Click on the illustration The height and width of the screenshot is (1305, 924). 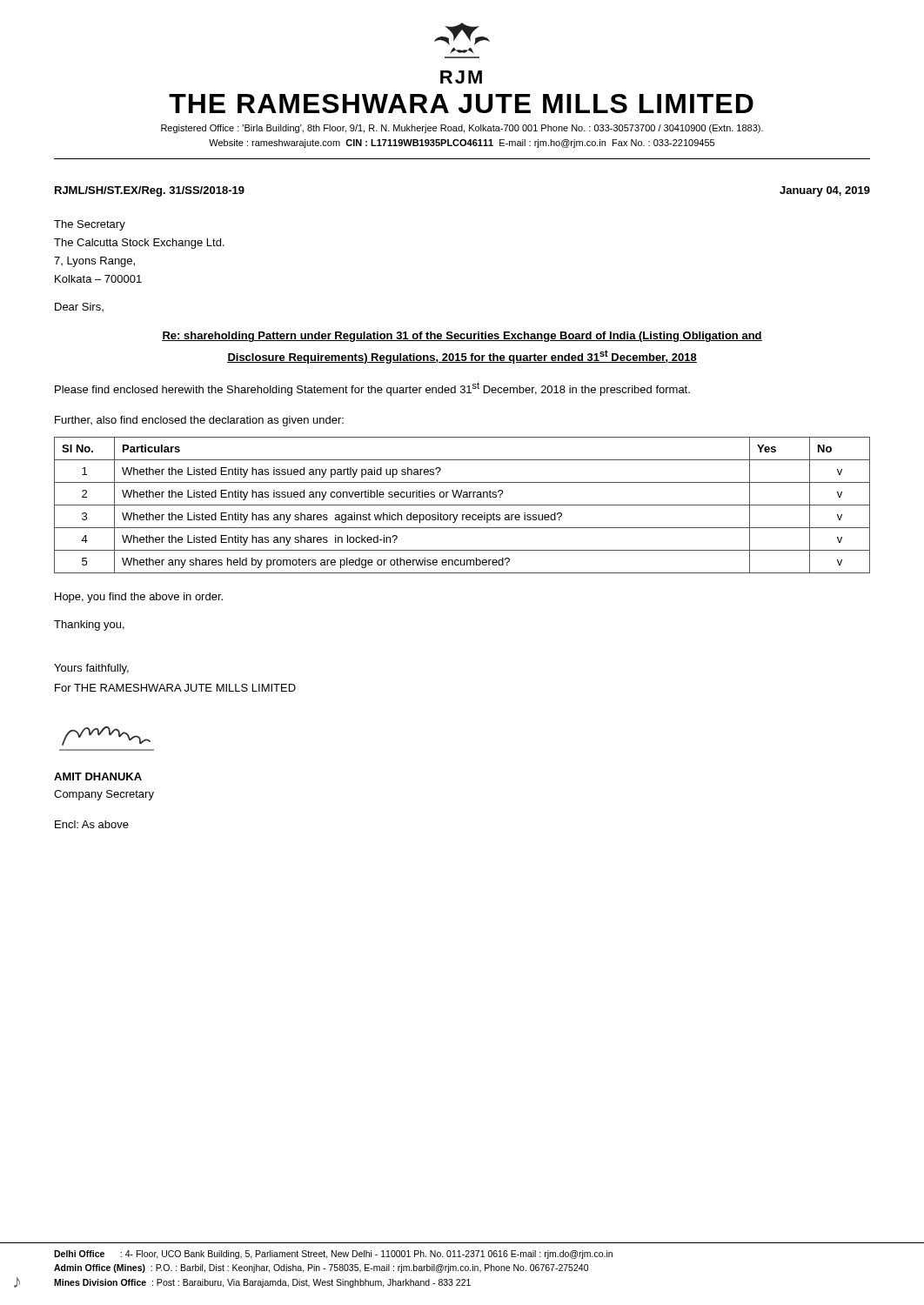pyautogui.click(x=462, y=737)
